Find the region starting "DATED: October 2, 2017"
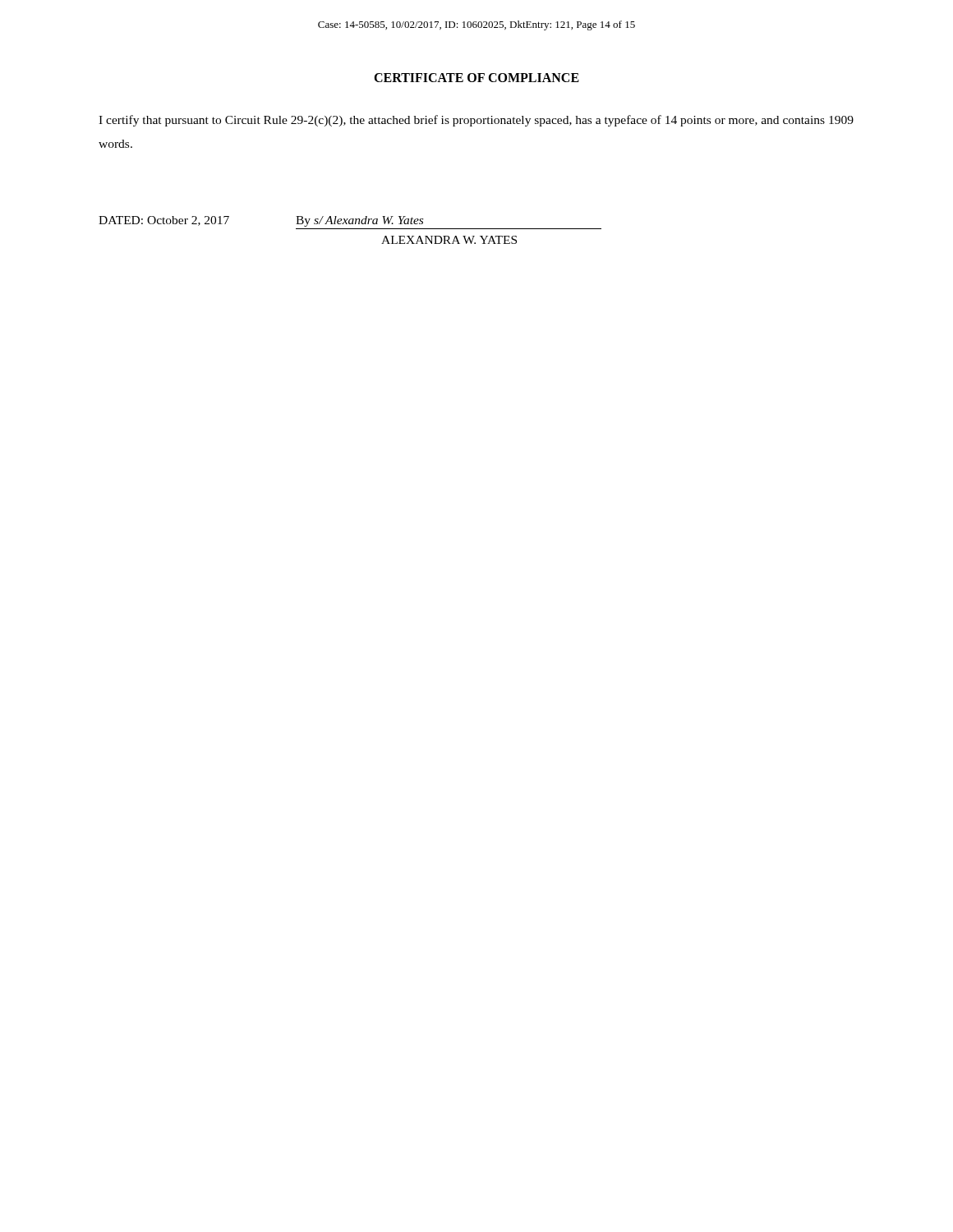The width and height of the screenshot is (953, 1232). tap(350, 230)
